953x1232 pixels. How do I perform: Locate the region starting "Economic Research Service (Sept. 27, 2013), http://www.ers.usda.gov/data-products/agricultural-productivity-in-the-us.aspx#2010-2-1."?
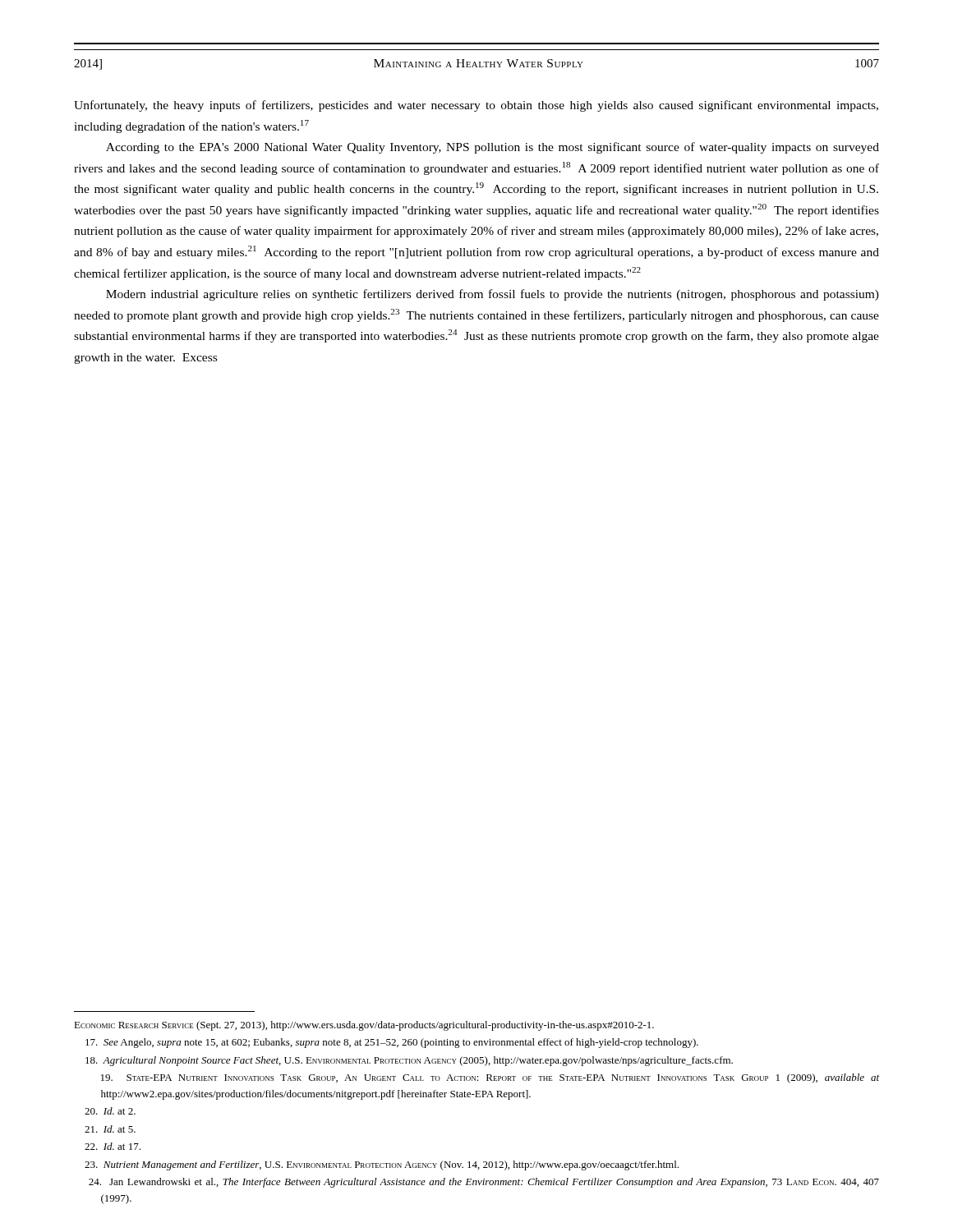pyautogui.click(x=364, y=1026)
